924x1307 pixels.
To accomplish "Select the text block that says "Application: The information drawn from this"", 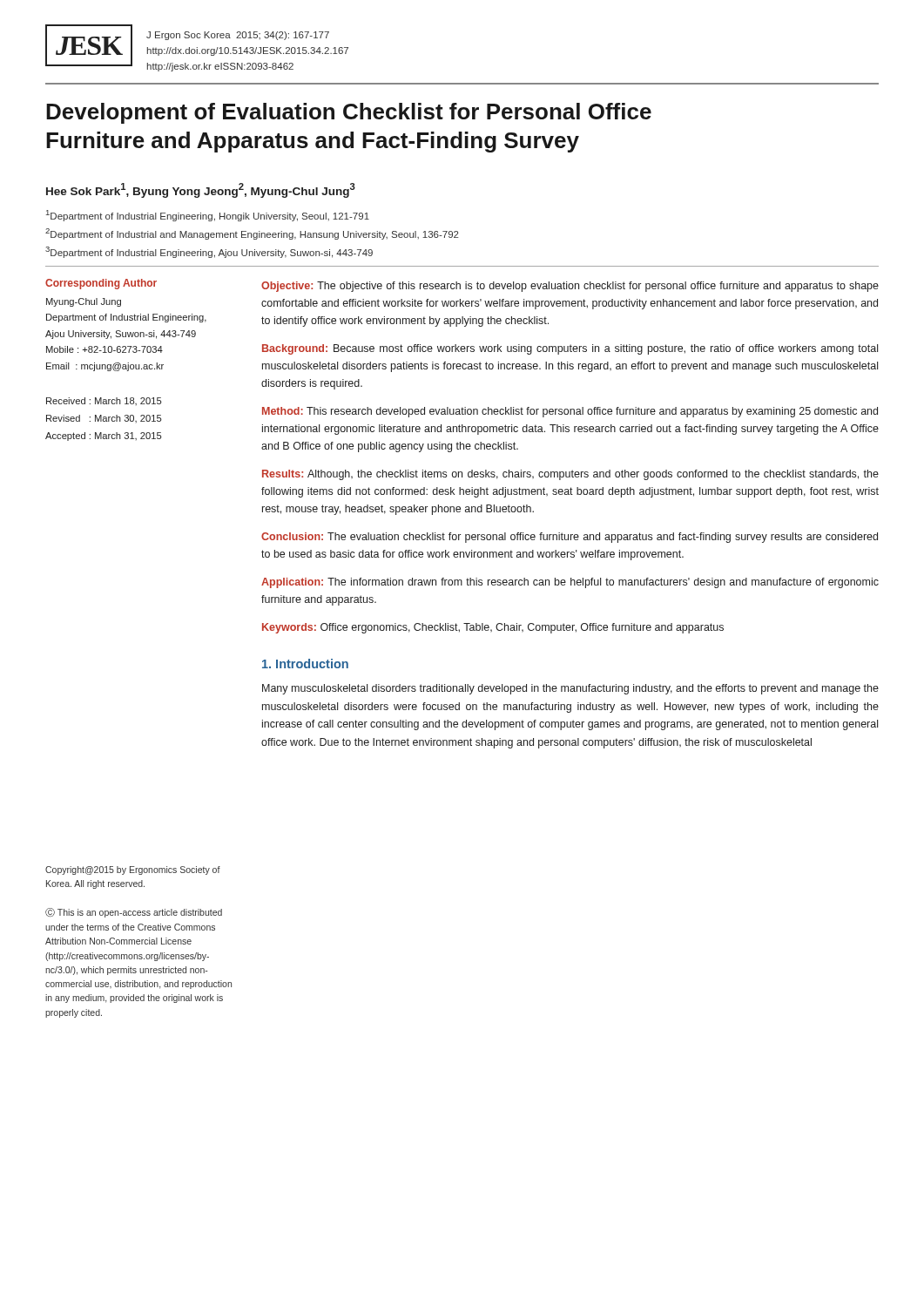I will [x=570, y=591].
